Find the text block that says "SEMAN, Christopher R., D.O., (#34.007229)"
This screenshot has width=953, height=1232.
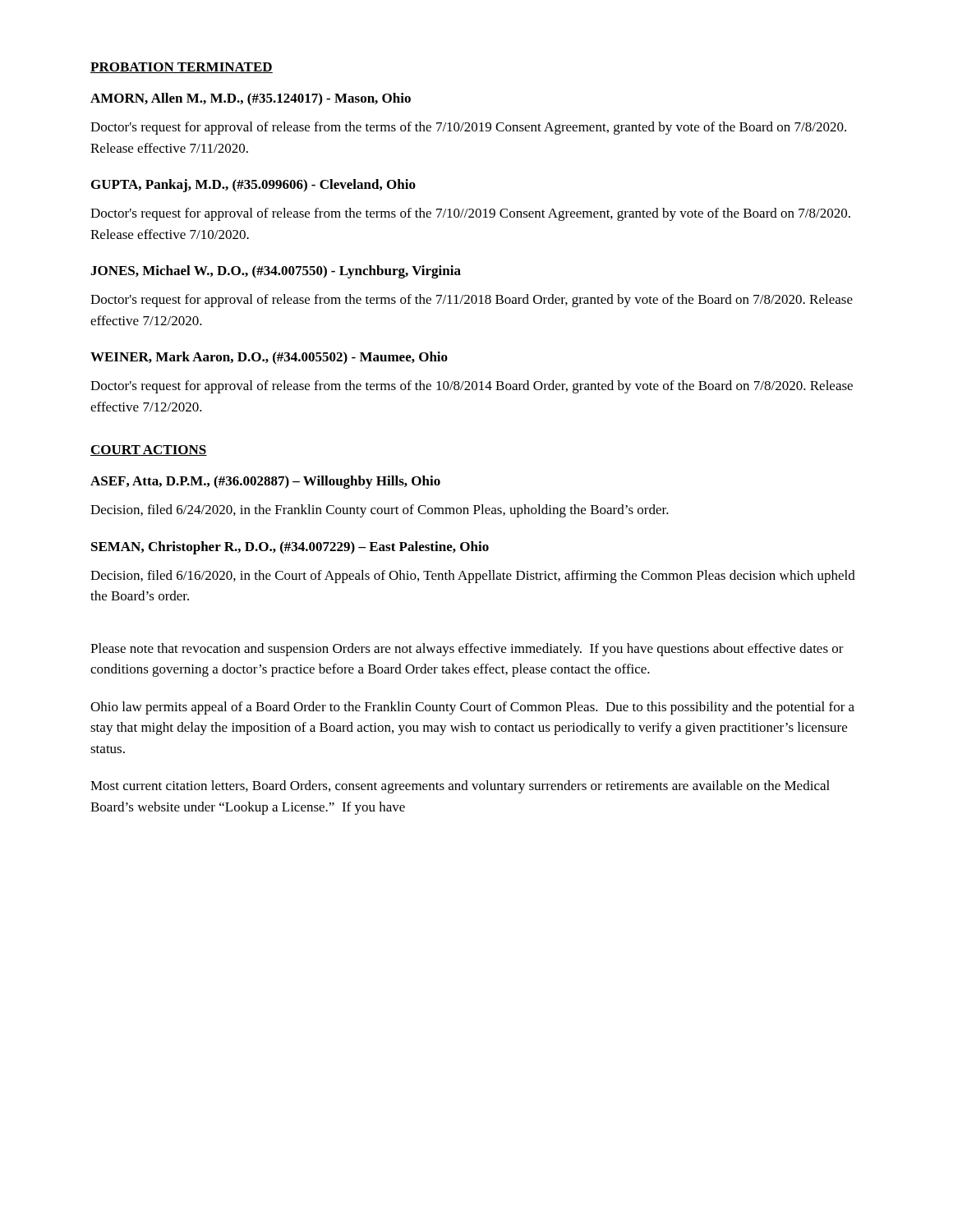[290, 546]
